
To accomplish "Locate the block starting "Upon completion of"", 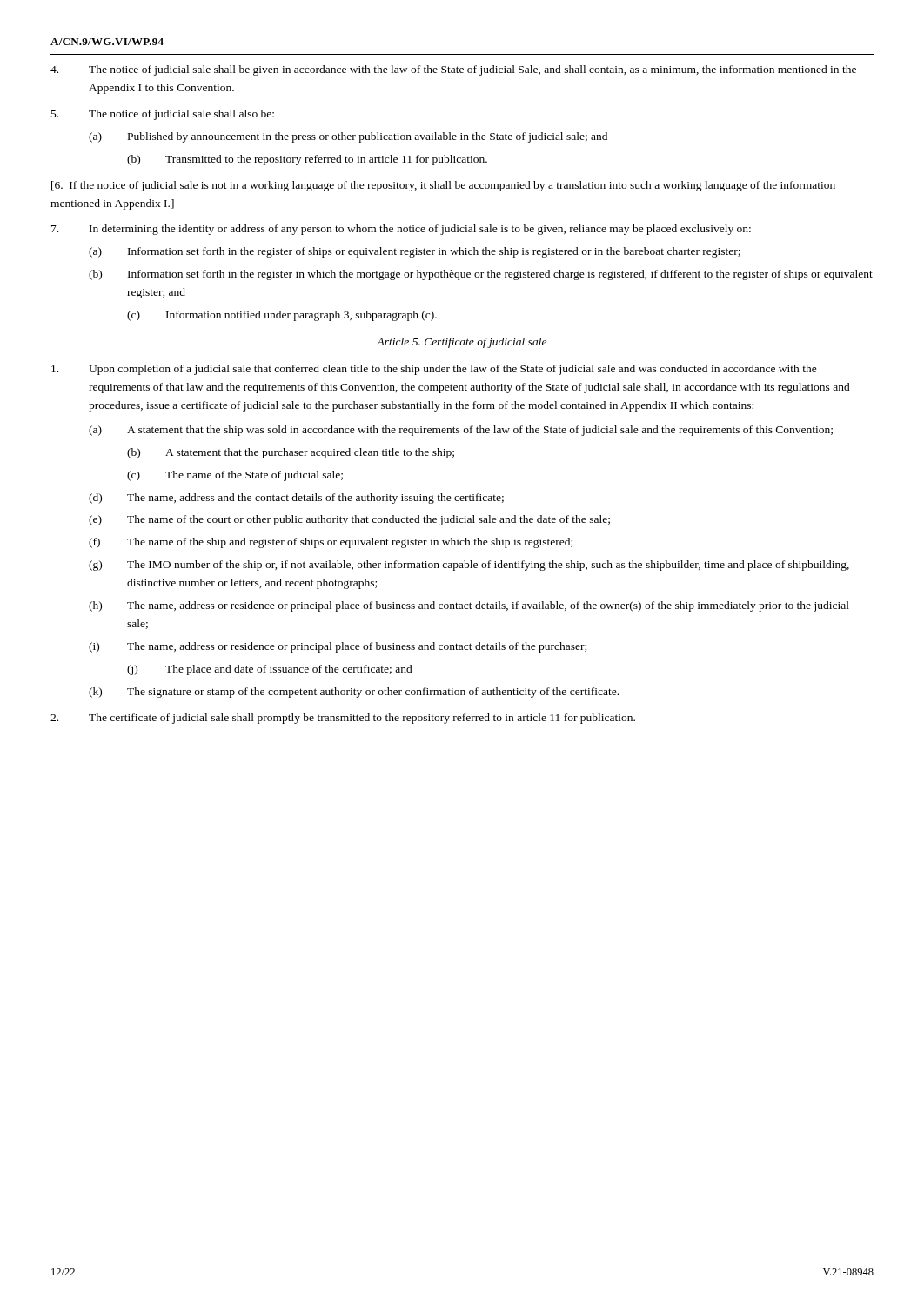I will (x=462, y=387).
